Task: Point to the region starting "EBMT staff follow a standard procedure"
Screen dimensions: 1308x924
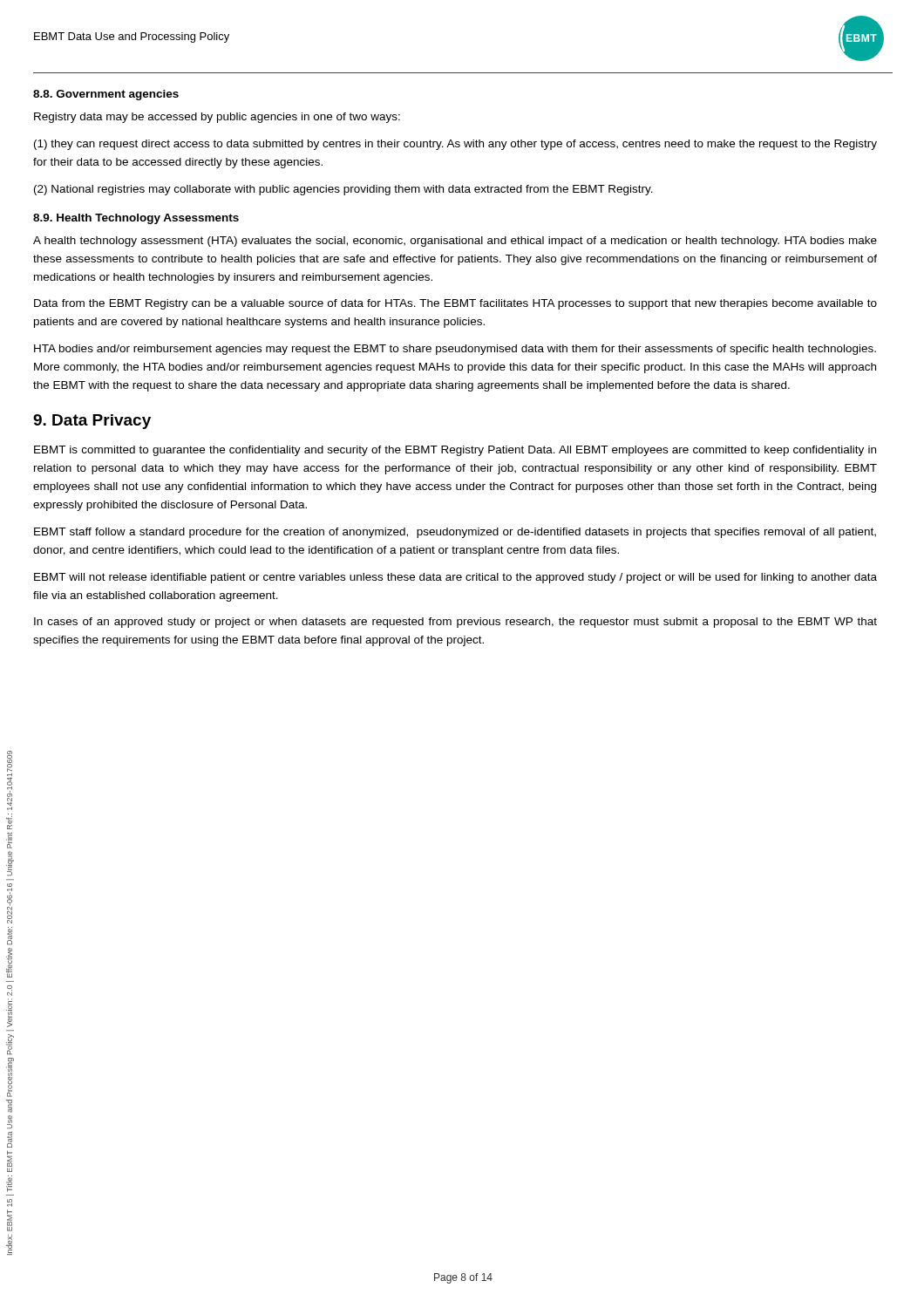Action: pyautogui.click(x=455, y=540)
